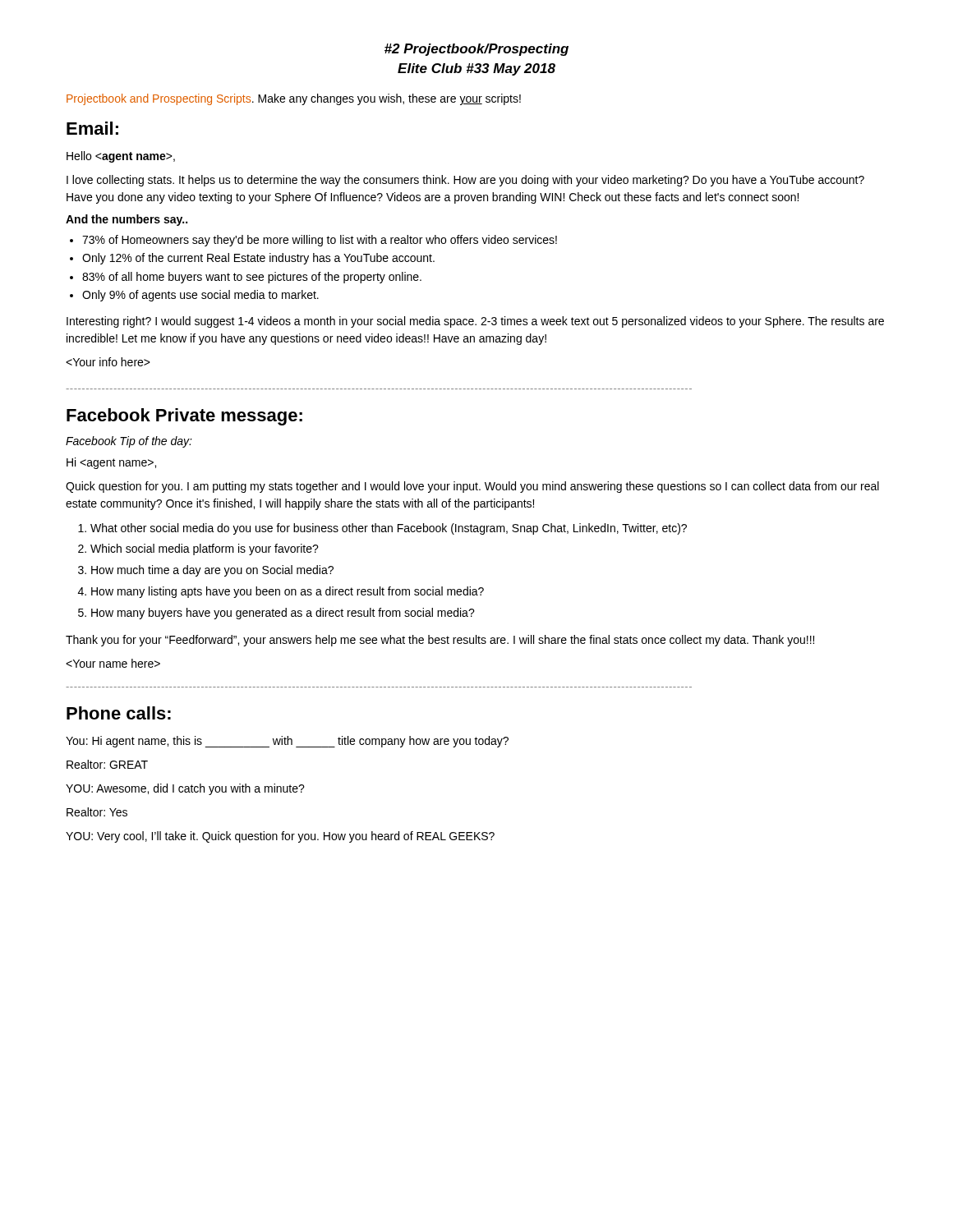Click on the text block containing "Interesting right? I would"

475,329
